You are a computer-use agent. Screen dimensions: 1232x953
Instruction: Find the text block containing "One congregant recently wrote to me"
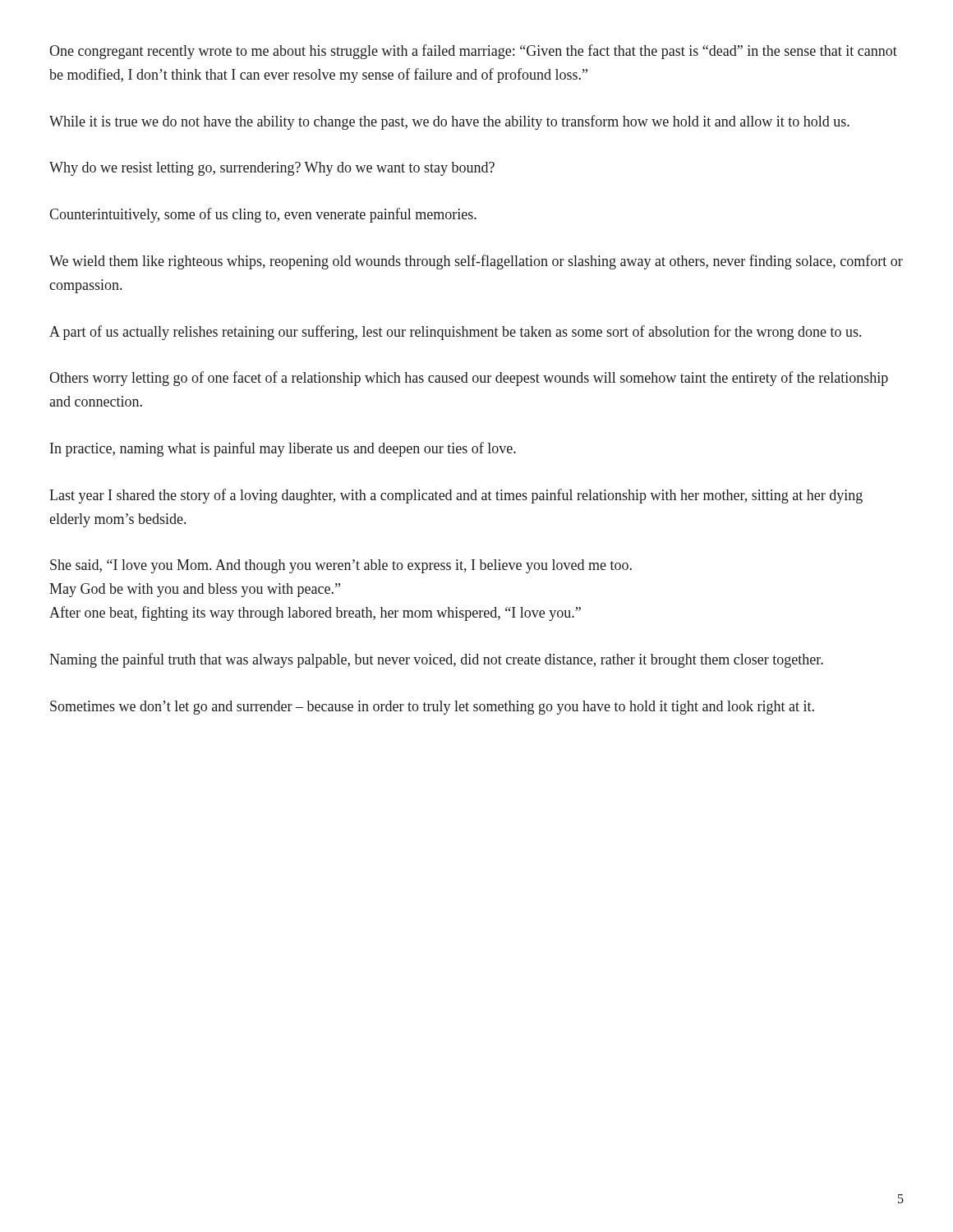click(x=473, y=63)
